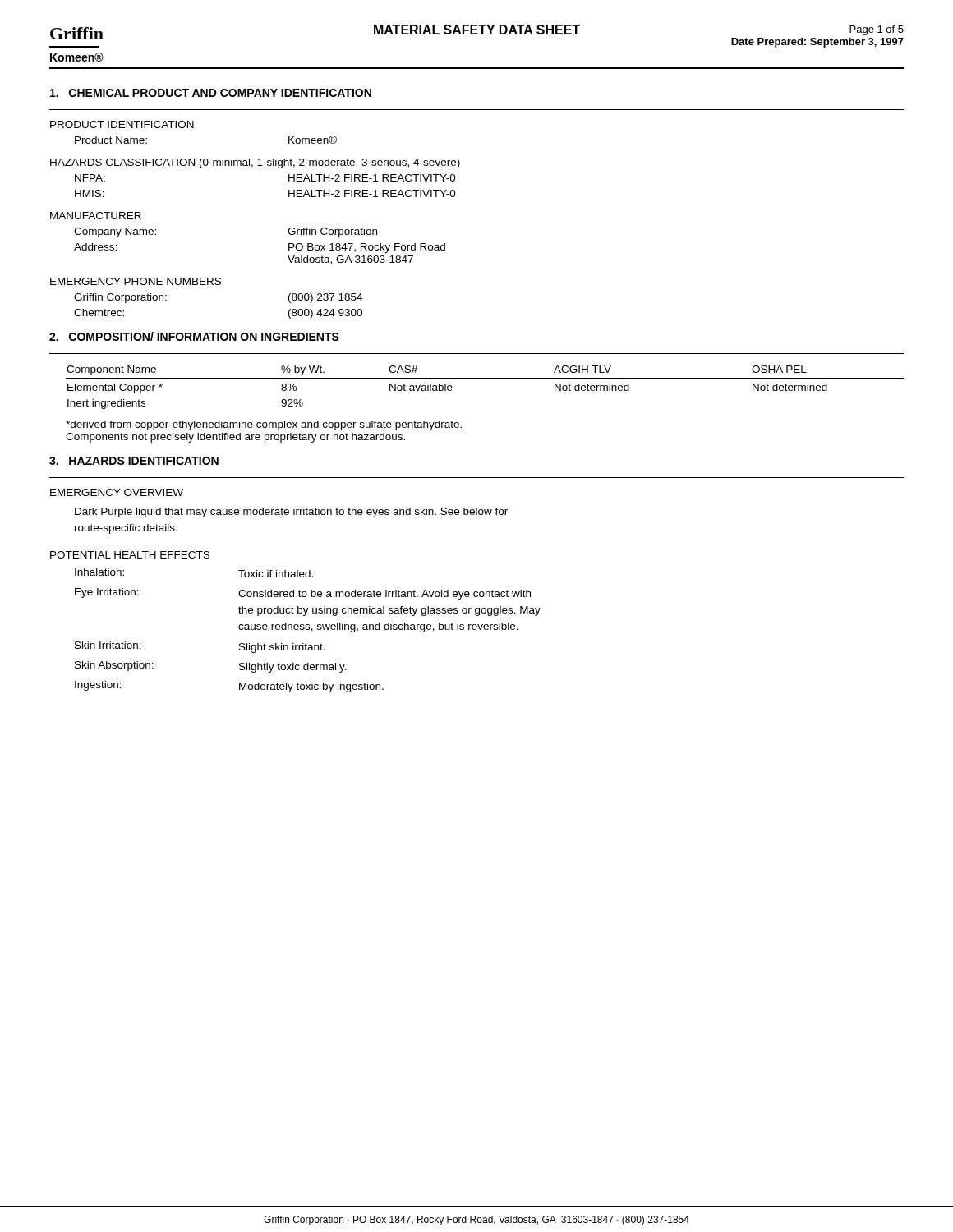
Task: Select the section header containing "2. COMPOSITION/ INFORMATION ON INGREDIENTS"
Action: click(x=476, y=342)
